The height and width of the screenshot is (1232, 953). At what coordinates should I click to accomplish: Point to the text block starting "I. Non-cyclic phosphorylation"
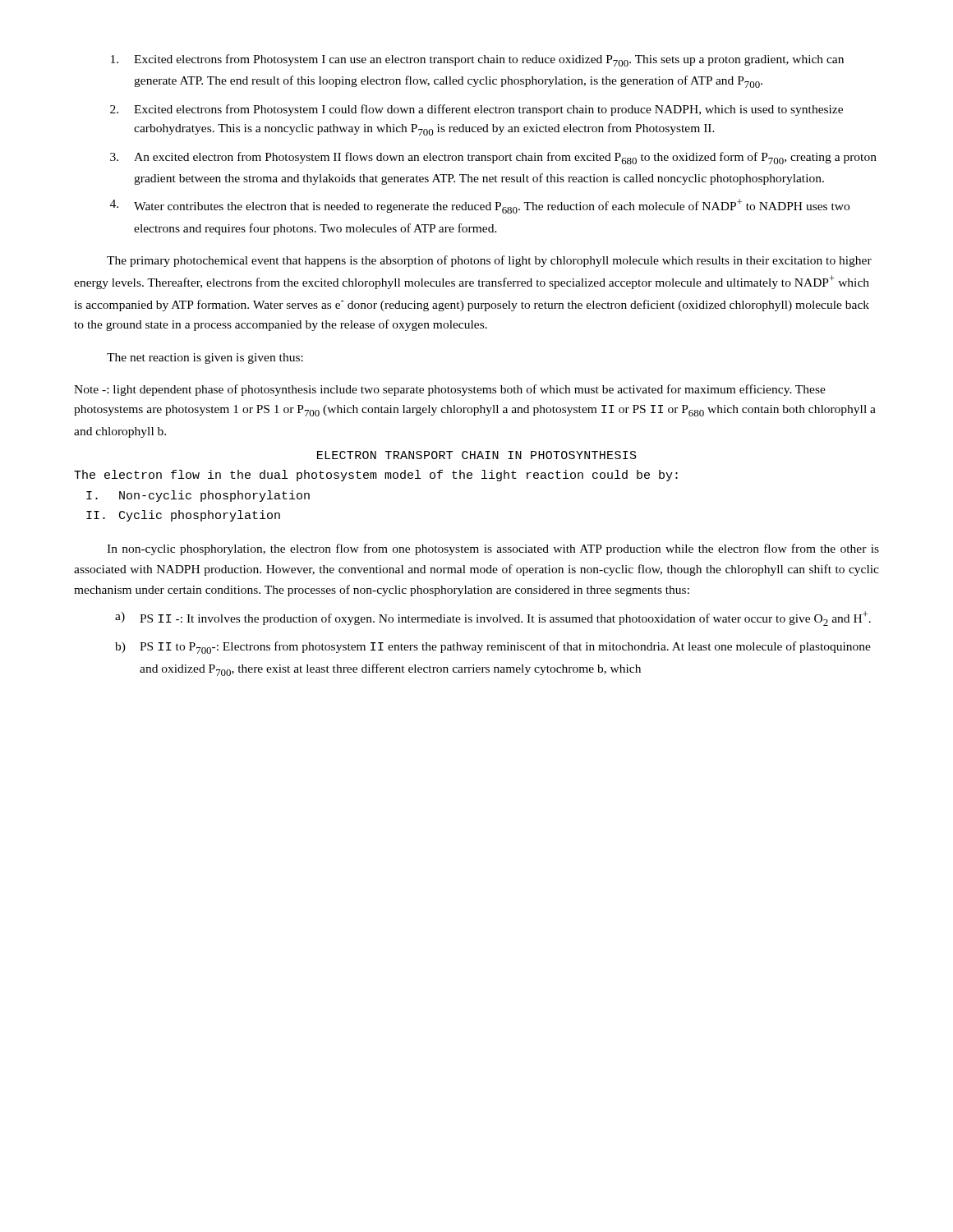(196, 497)
